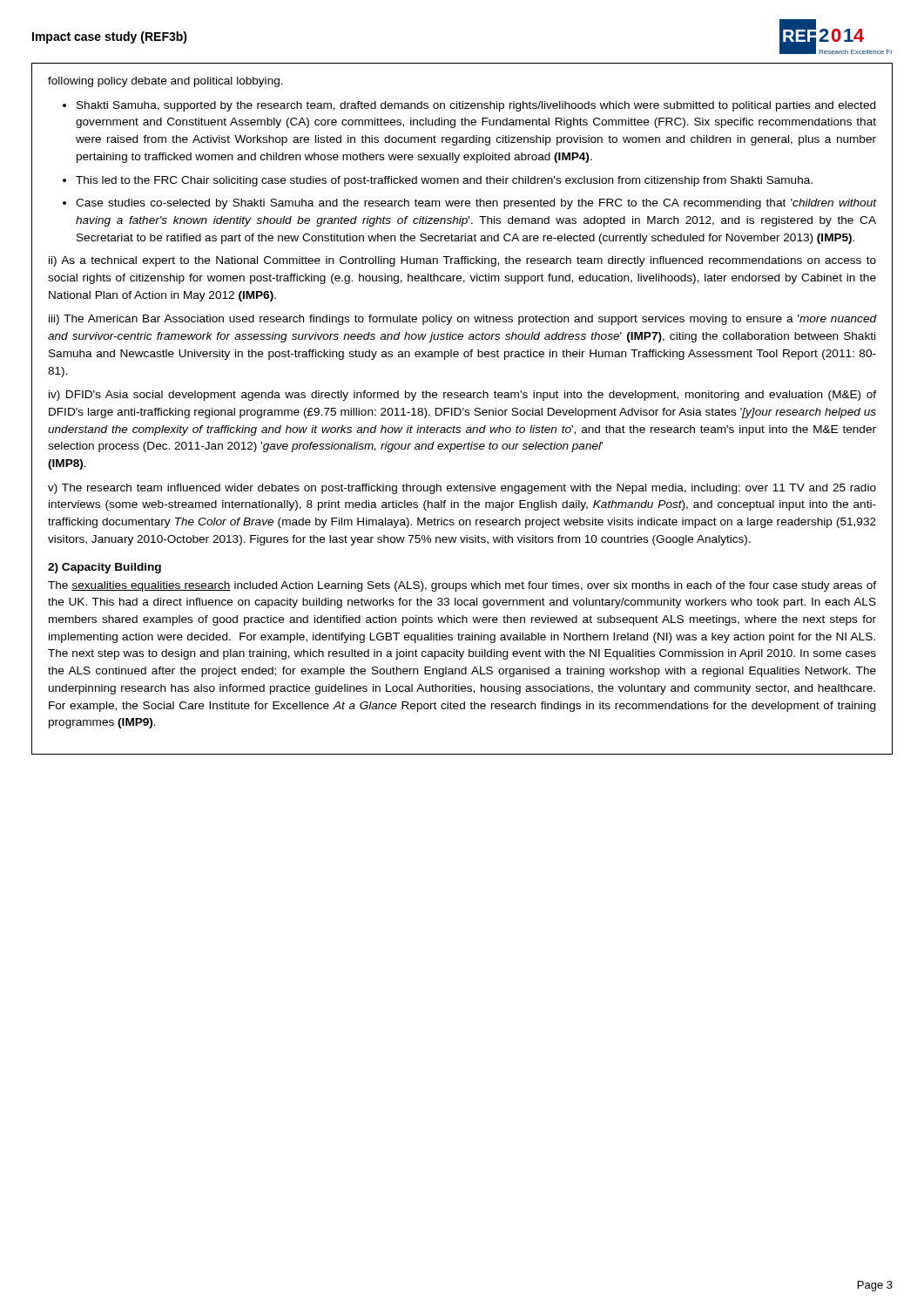Find the text containing "following policy debate and political lobbying."

(x=166, y=81)
